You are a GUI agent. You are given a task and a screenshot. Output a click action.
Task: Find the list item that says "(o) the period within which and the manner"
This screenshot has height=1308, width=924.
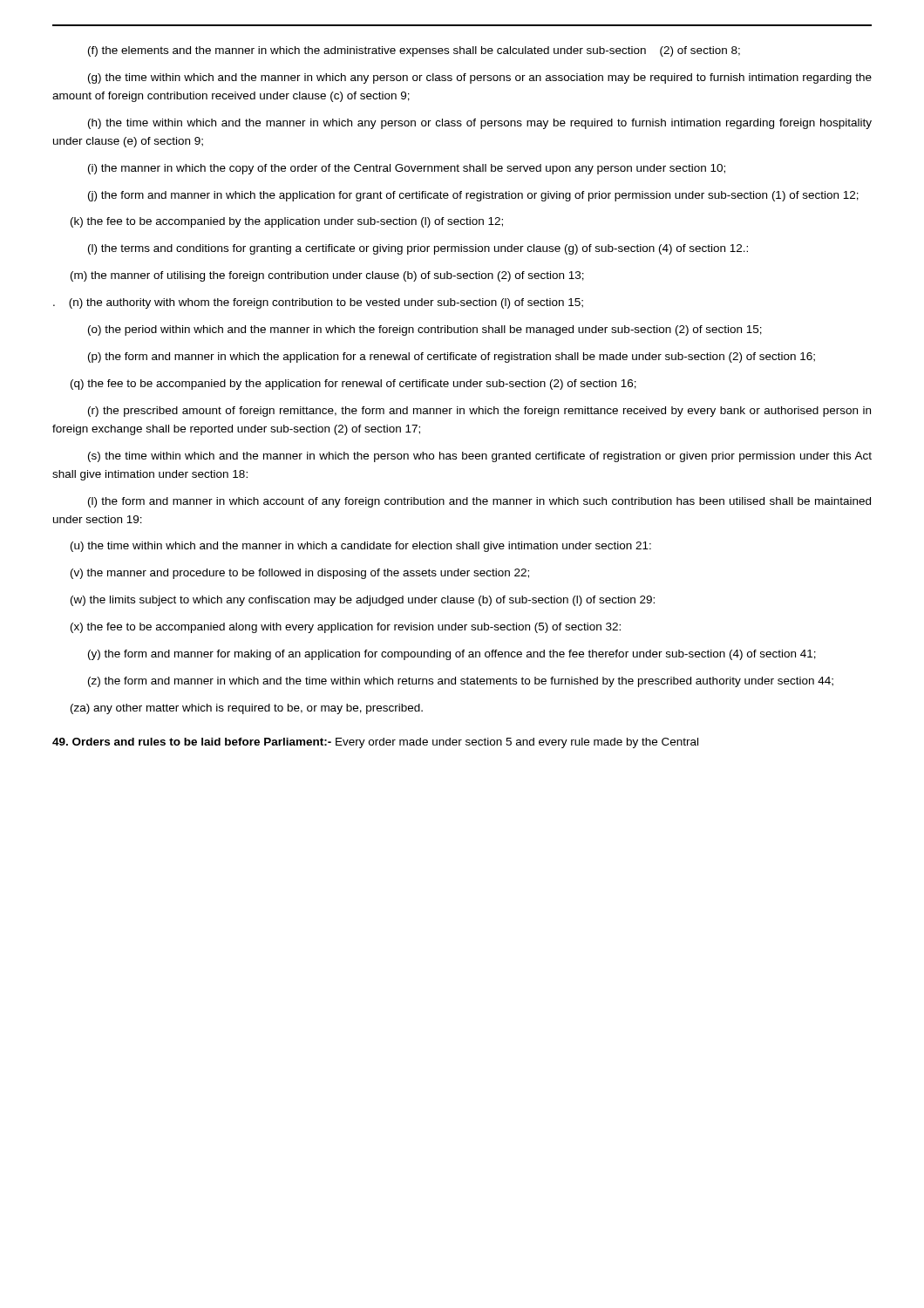[462, 330]
